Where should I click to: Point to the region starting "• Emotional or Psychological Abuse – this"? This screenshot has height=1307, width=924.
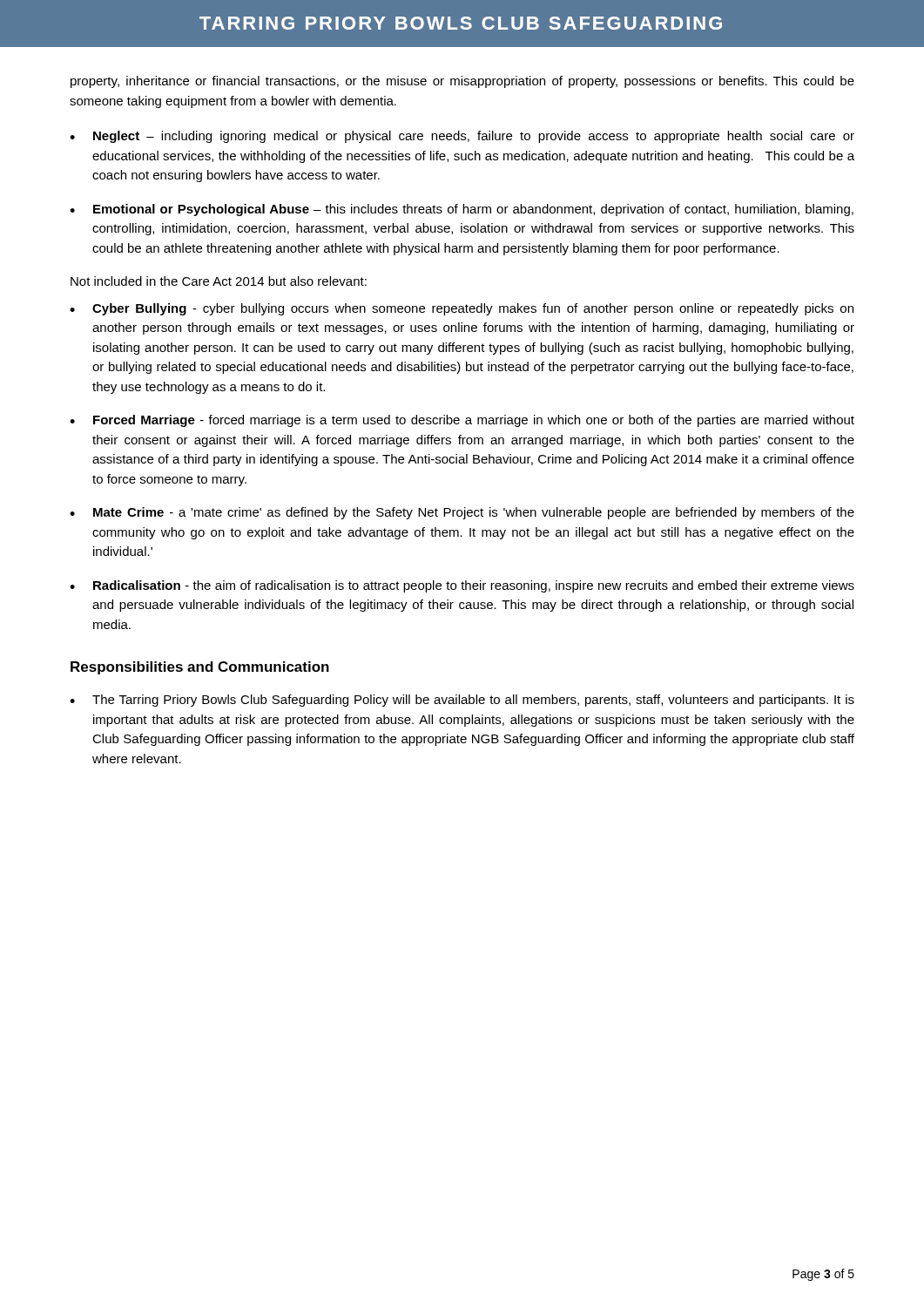point(462,228)
